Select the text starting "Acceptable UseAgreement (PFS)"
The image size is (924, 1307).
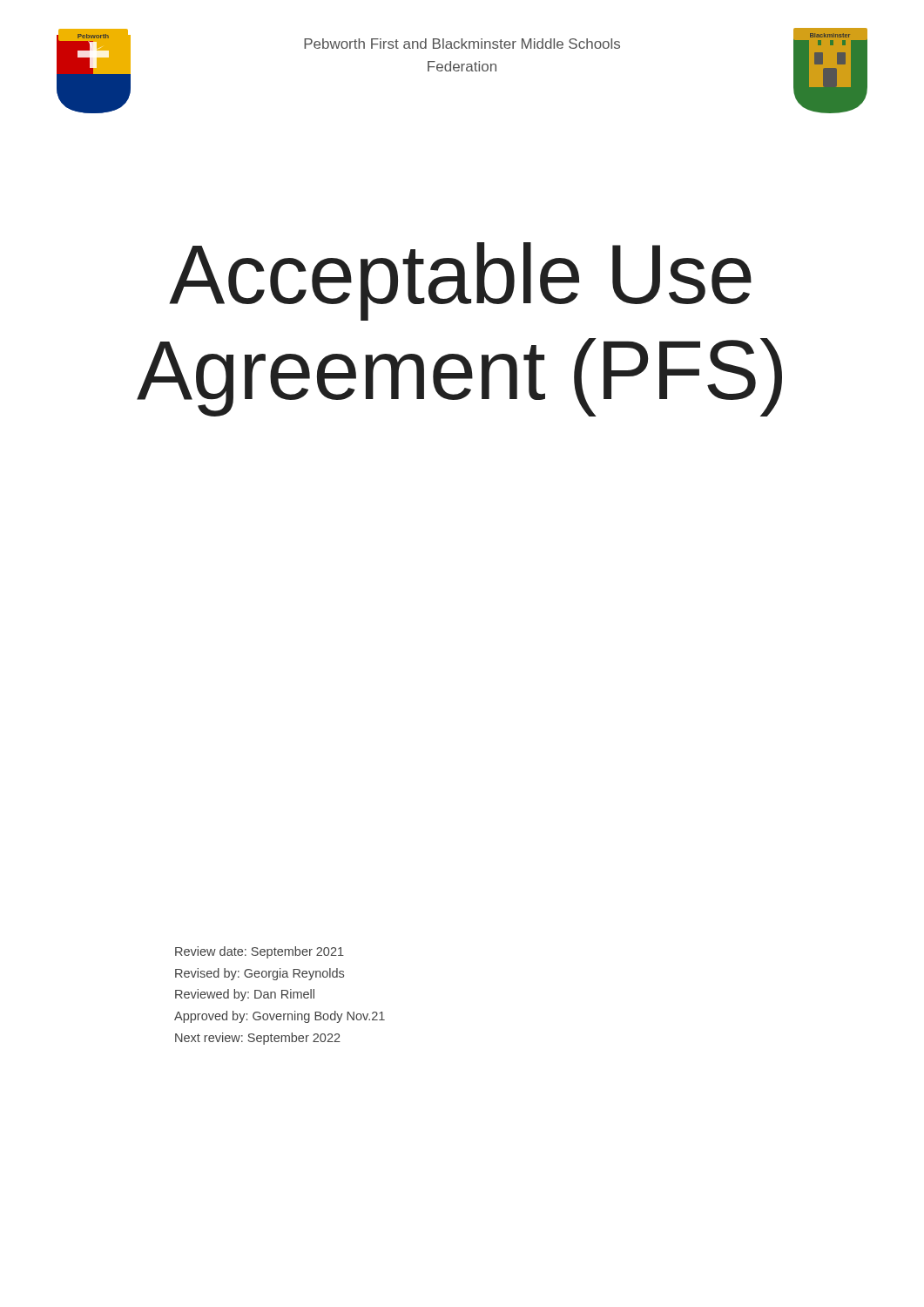[x=462, y=323]
